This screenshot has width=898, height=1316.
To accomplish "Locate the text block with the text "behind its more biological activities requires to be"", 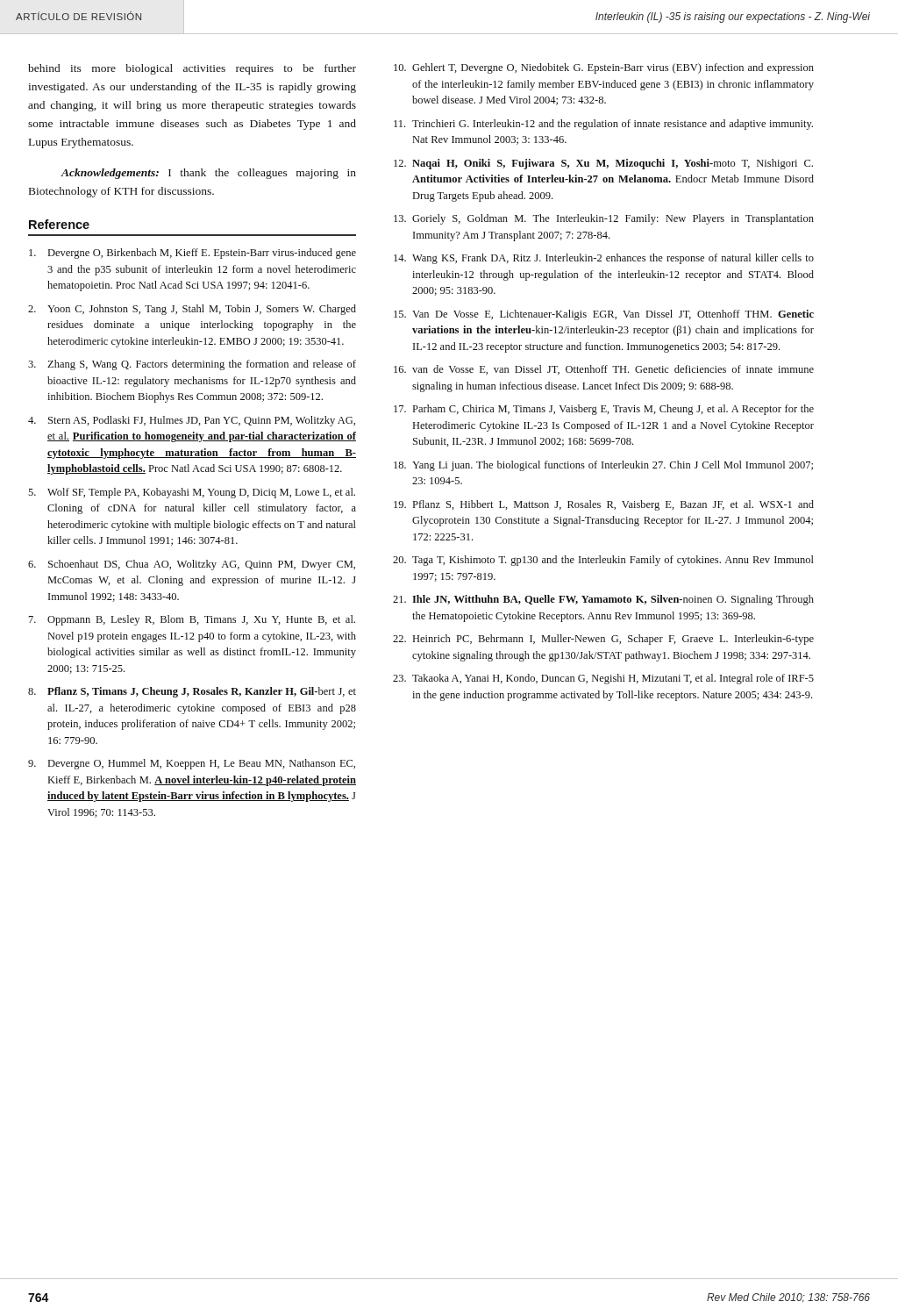I will point(192,105).
